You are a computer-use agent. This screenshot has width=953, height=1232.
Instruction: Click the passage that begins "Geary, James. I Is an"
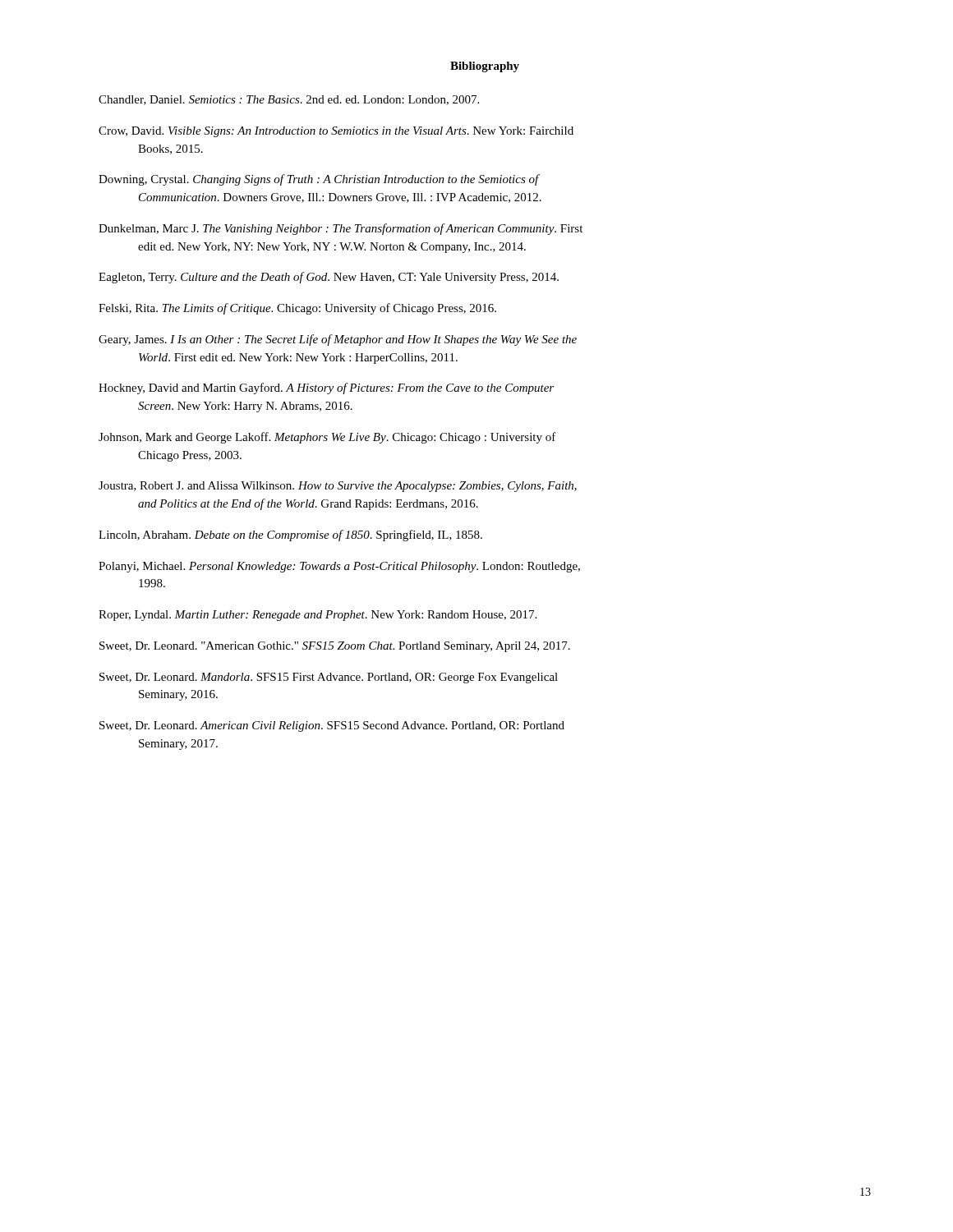tap(485, 349)
